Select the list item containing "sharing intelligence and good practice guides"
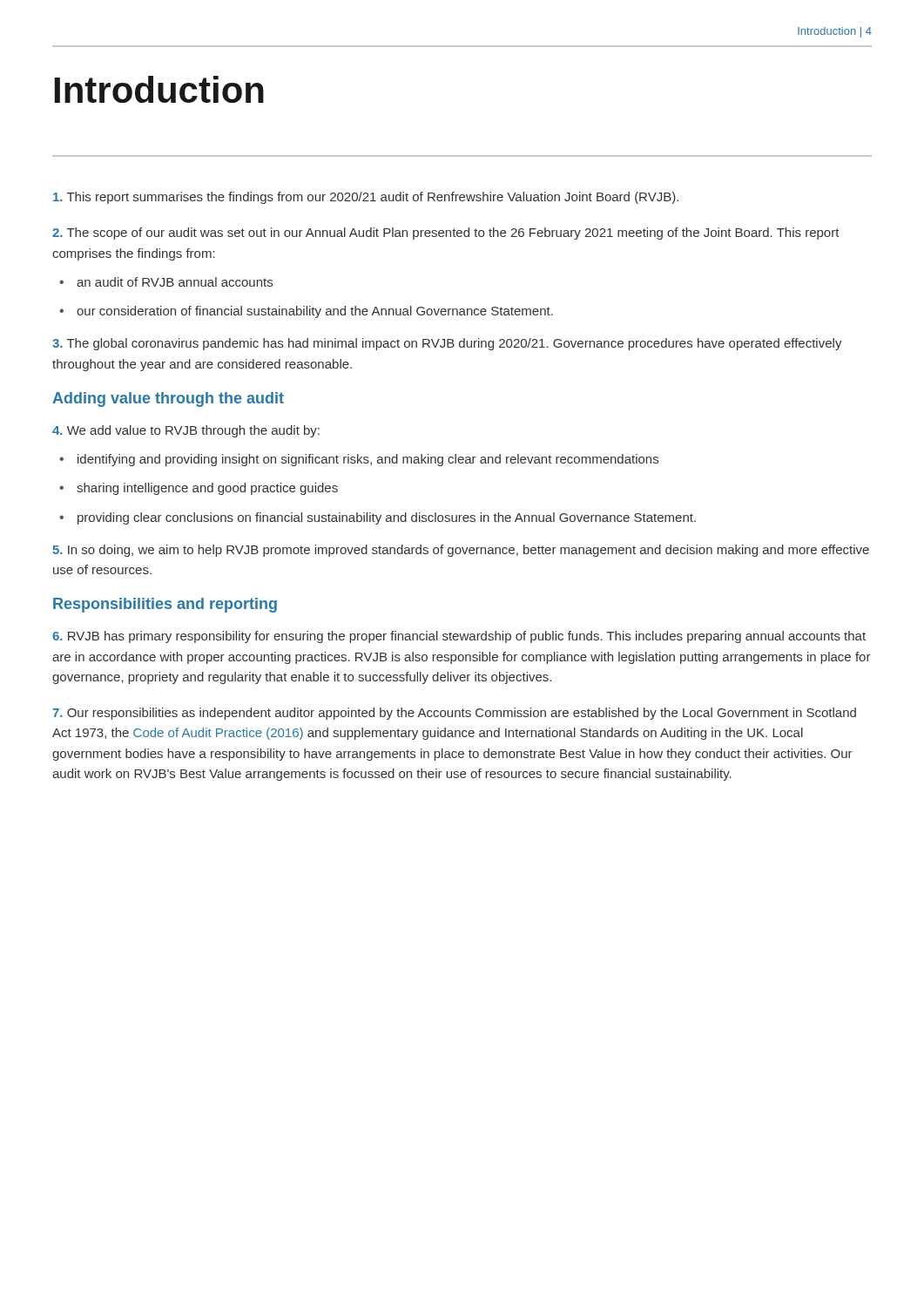This screenshot has width=924, height=1307. (x=207, y=488)
